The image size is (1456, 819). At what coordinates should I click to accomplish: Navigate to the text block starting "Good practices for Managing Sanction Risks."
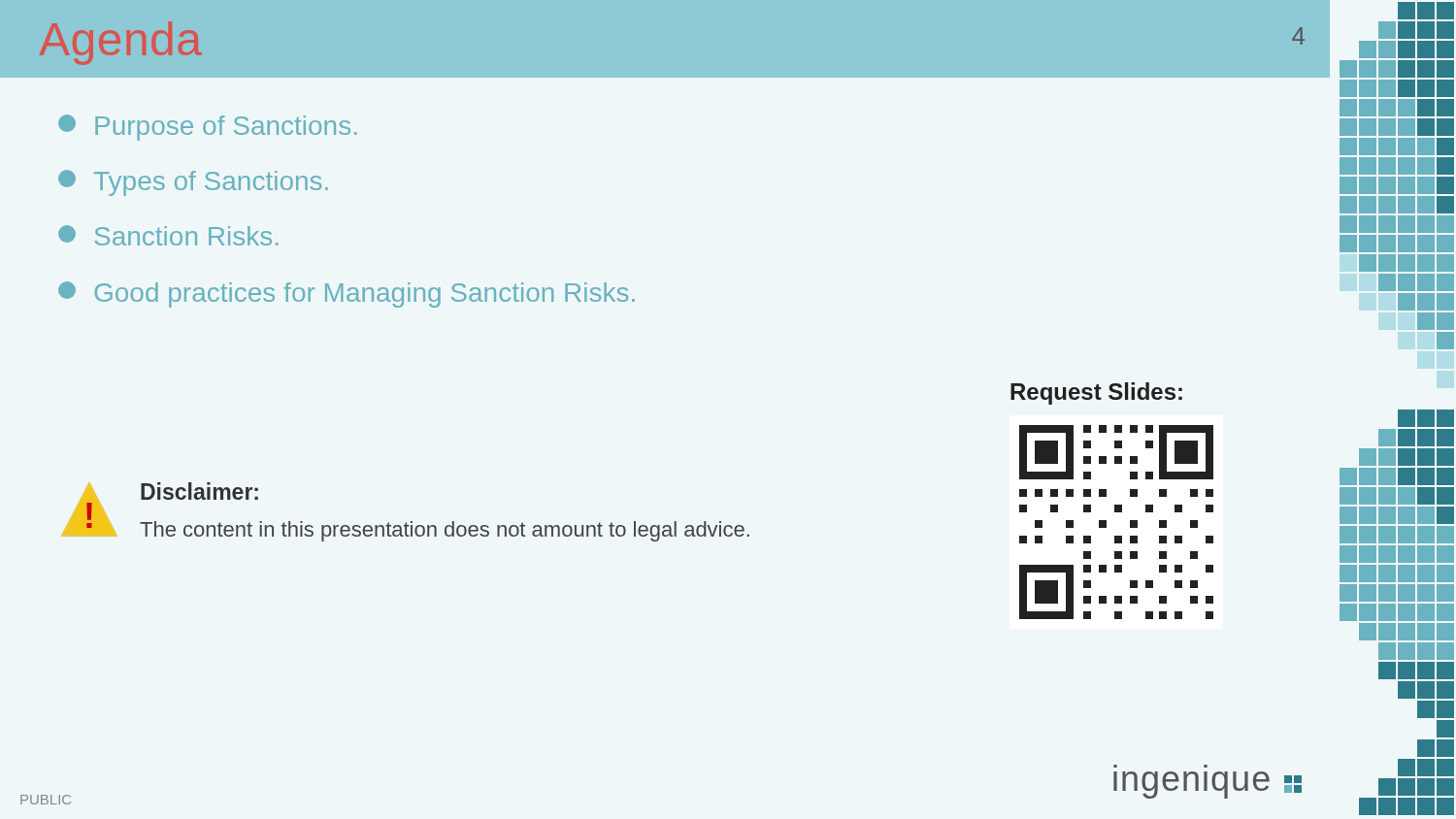pyautogui.click(x=348, y=292)
